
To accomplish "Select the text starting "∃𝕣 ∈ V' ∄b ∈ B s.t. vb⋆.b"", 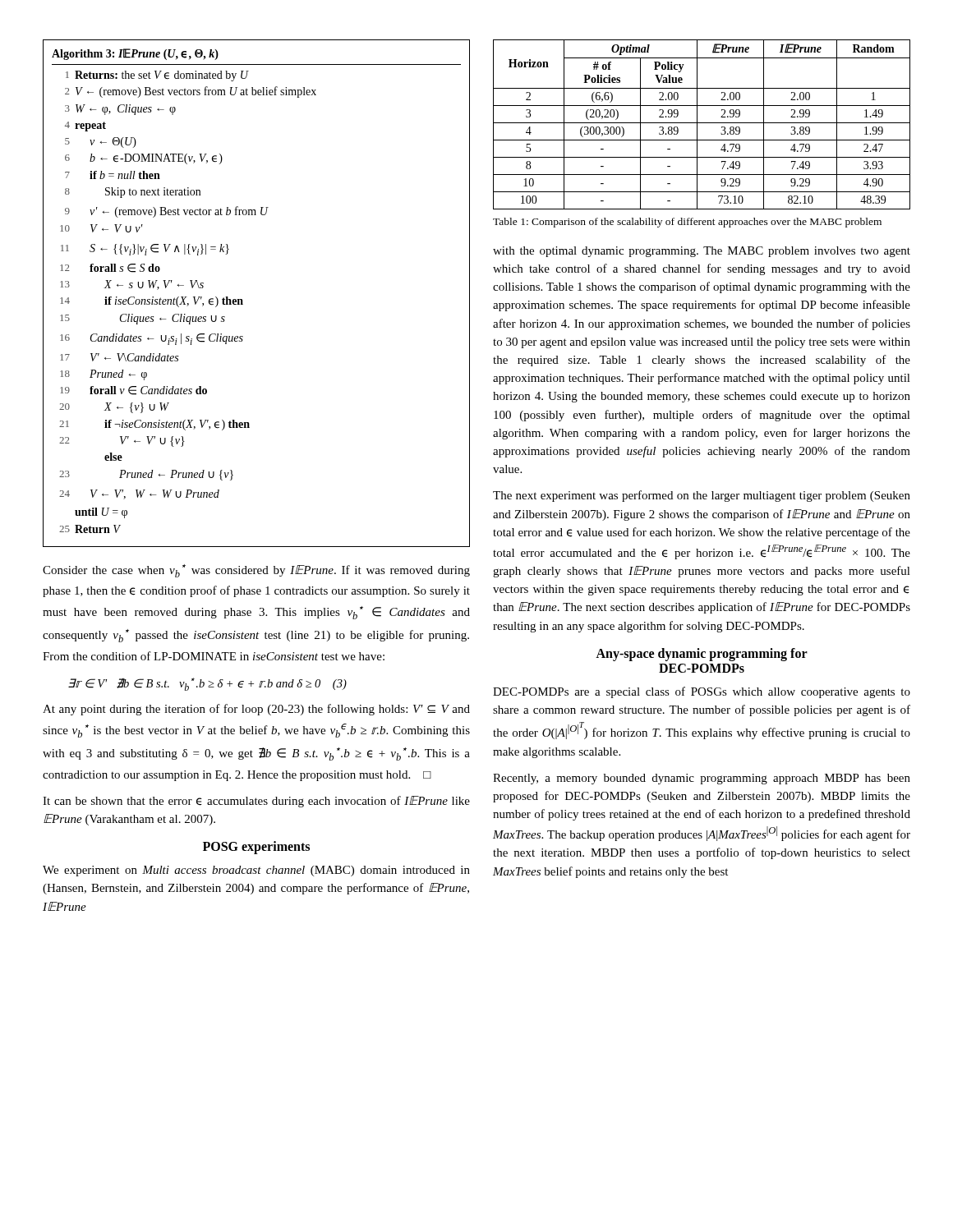I will (207, 683).
